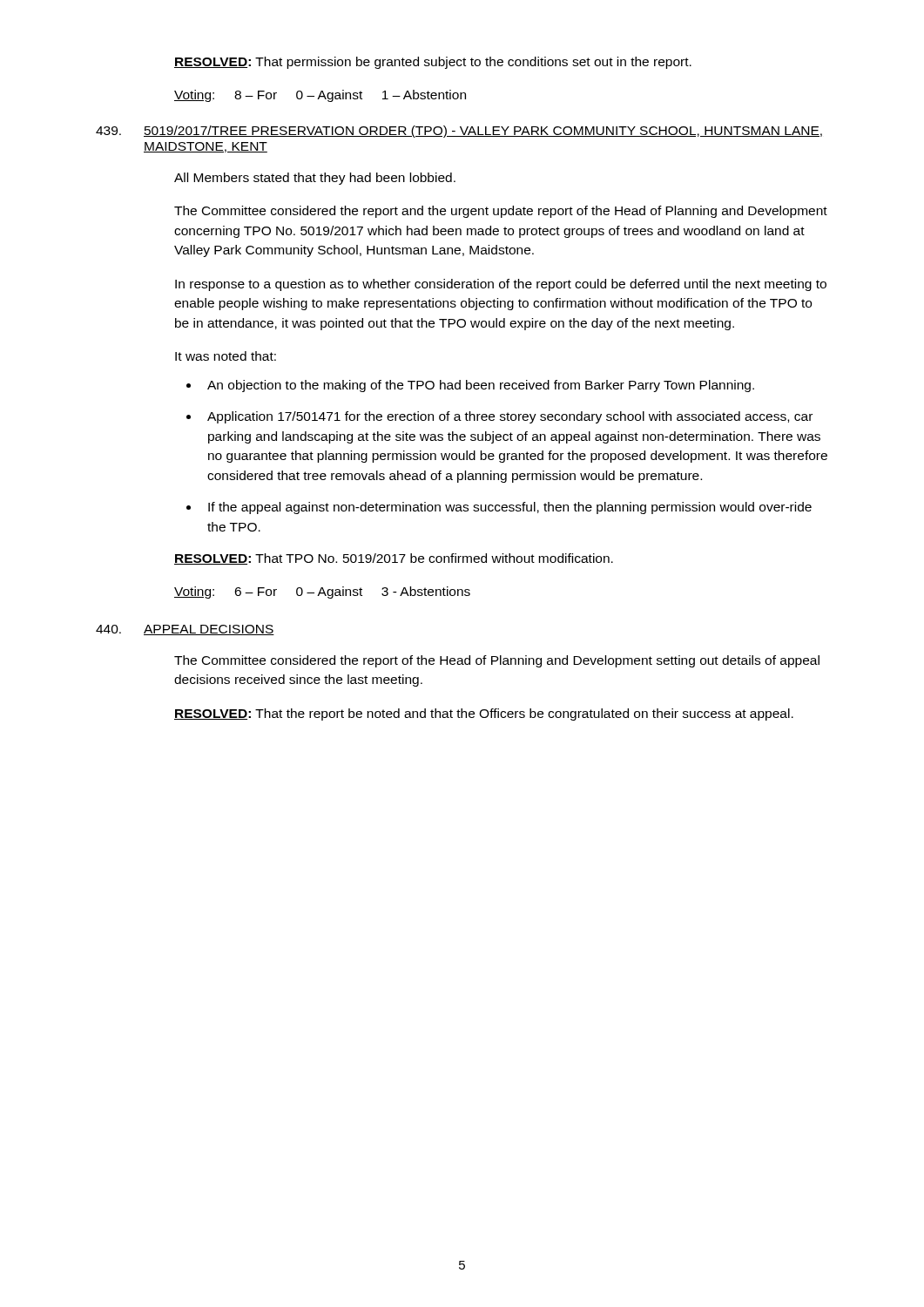Navigate to the block starting "All Members stated that"
Image resolution: width=924 pixels, height=1307 pixels.
click(x=315, y=179)
